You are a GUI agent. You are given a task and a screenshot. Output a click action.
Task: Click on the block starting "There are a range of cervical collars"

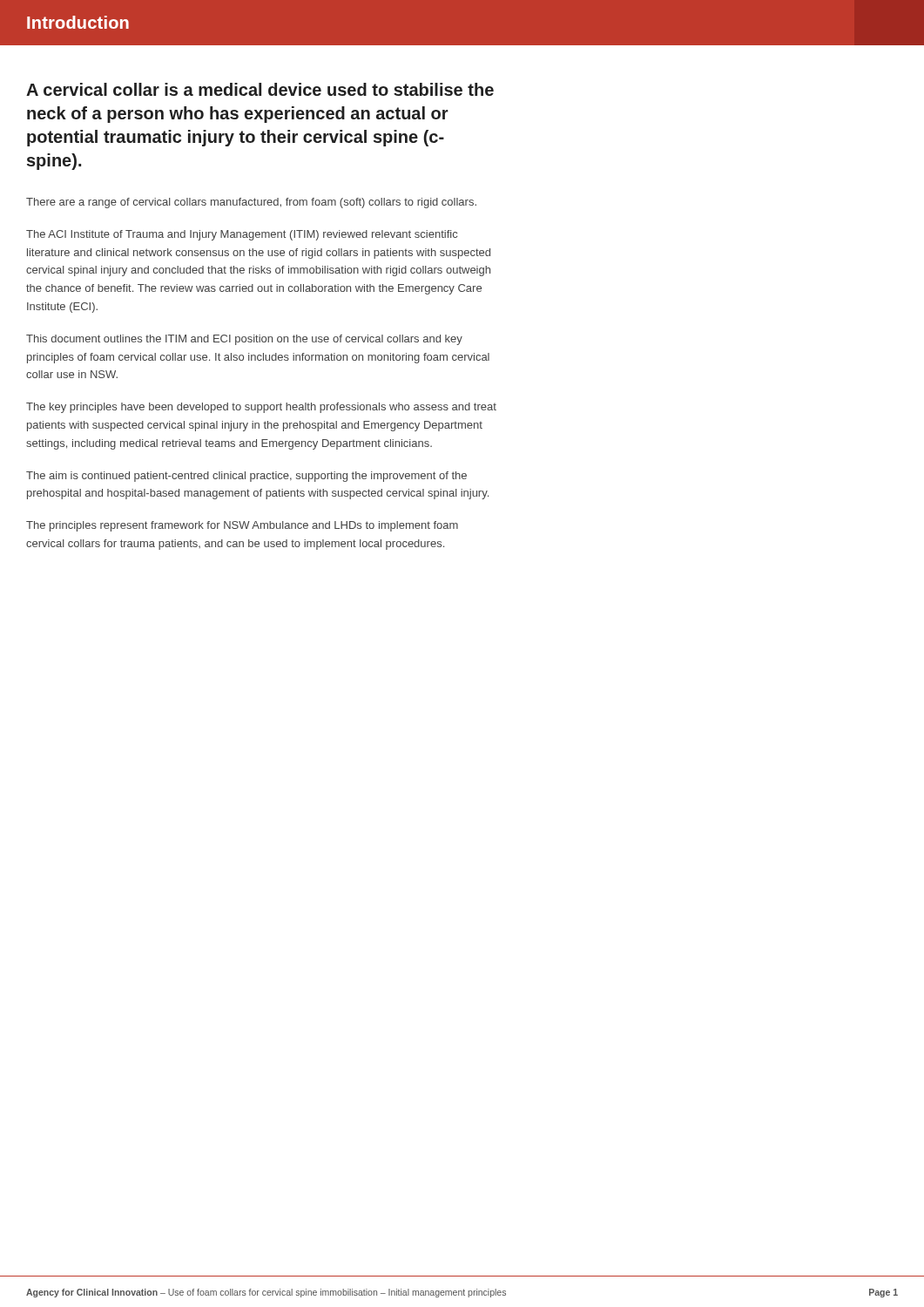[252, 202]
